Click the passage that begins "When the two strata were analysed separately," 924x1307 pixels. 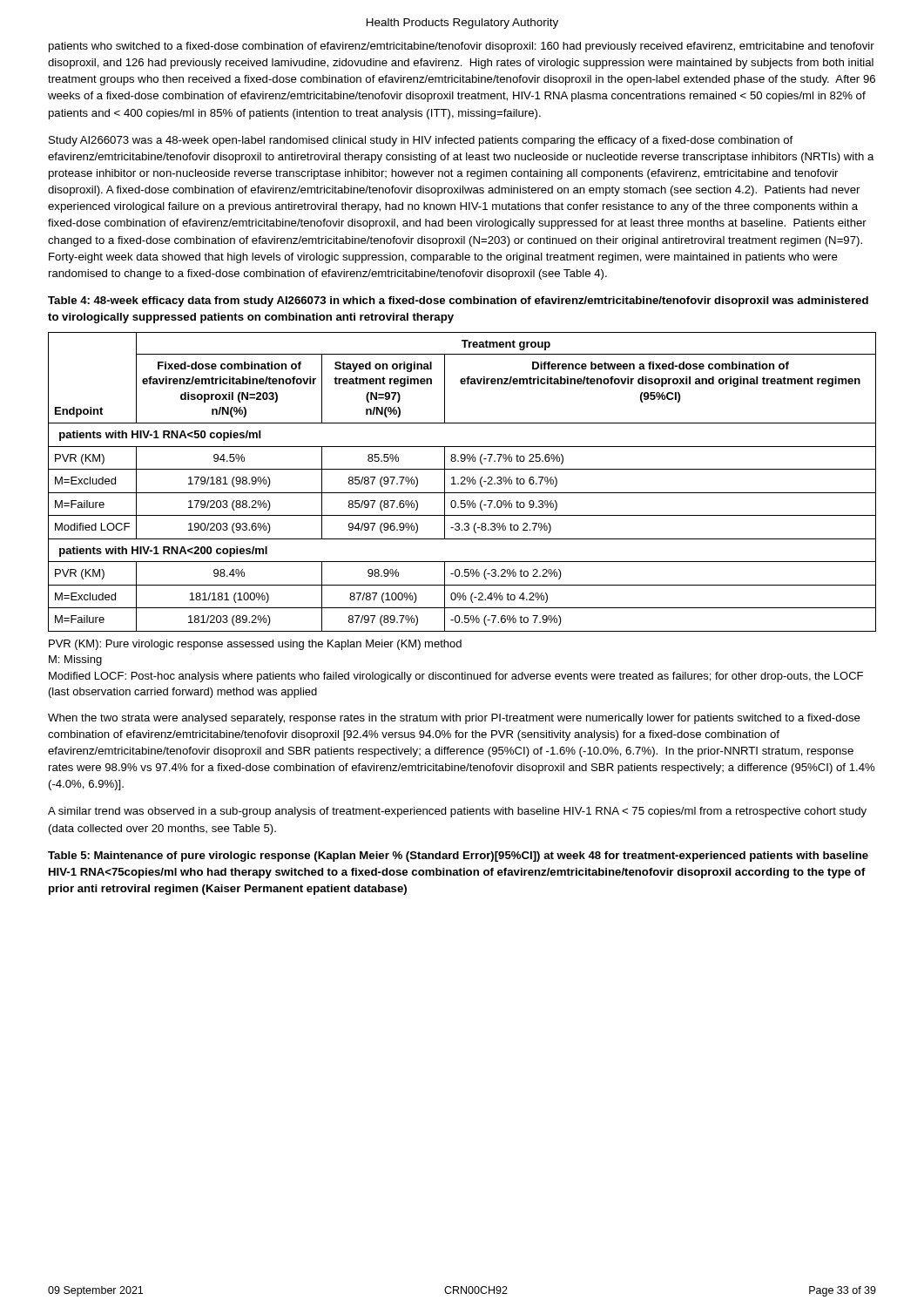pos(461,751)
